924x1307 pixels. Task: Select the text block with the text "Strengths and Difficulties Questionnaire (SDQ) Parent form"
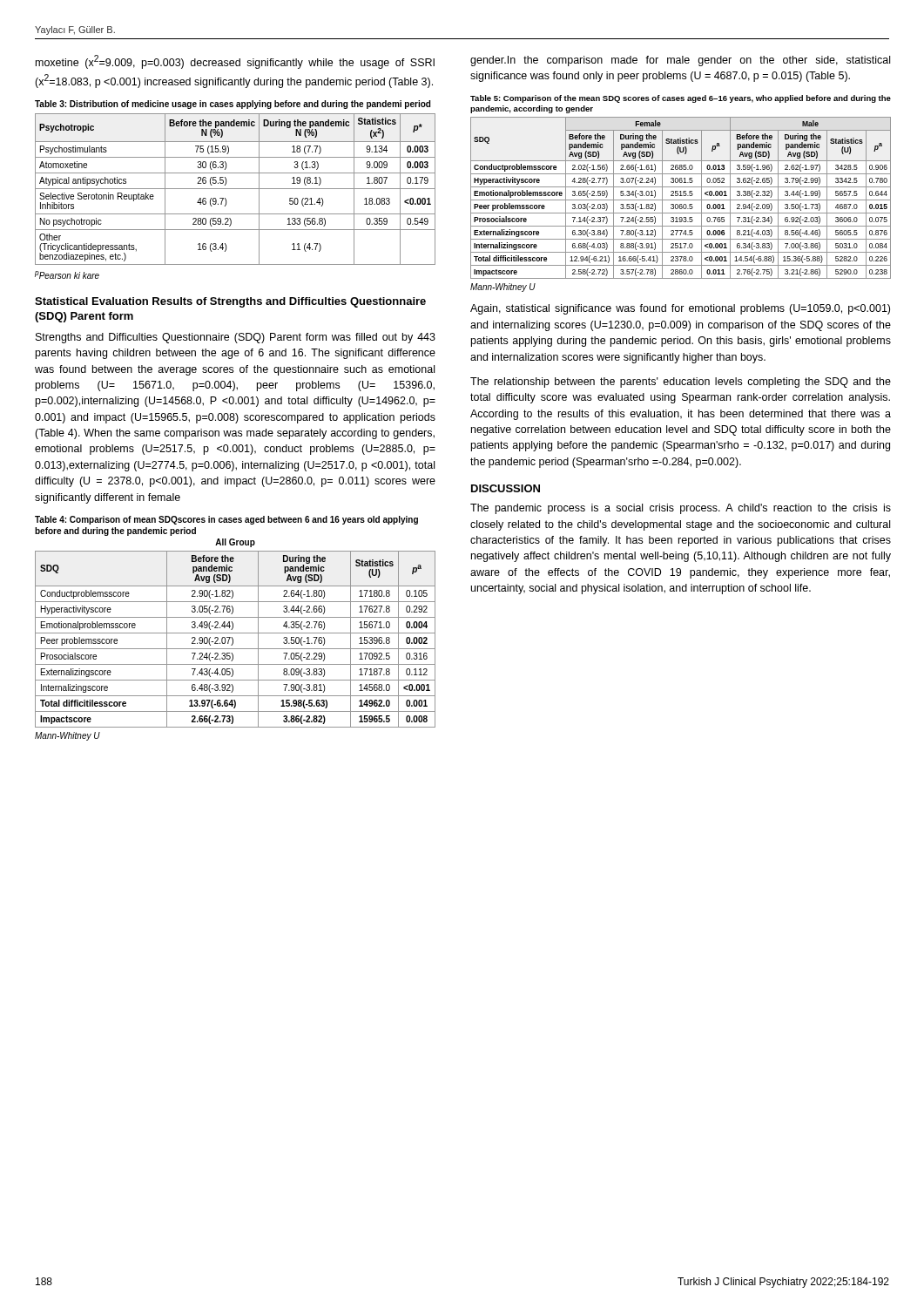pos(235,417)
